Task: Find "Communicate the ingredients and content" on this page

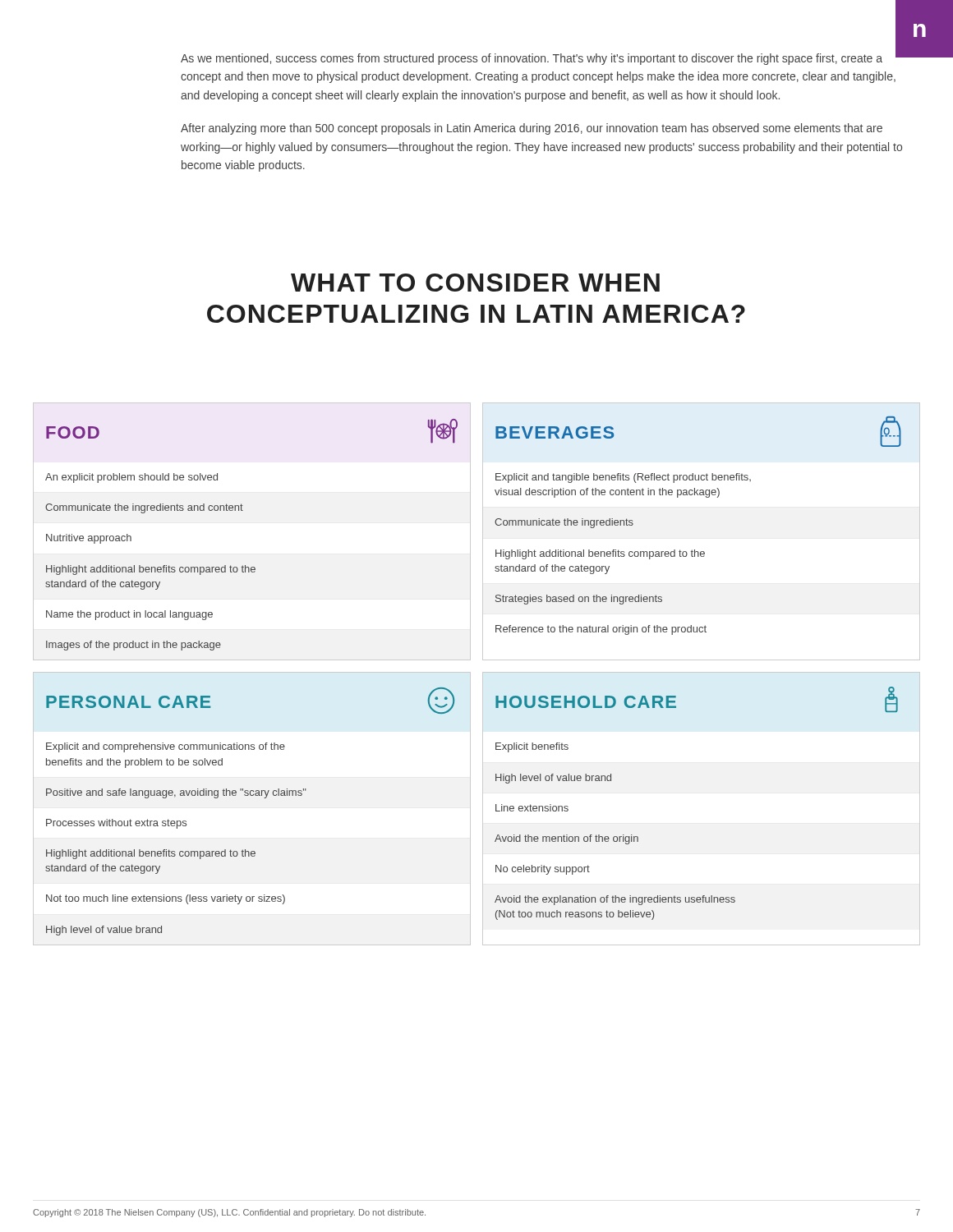Action: click(144, 507)
